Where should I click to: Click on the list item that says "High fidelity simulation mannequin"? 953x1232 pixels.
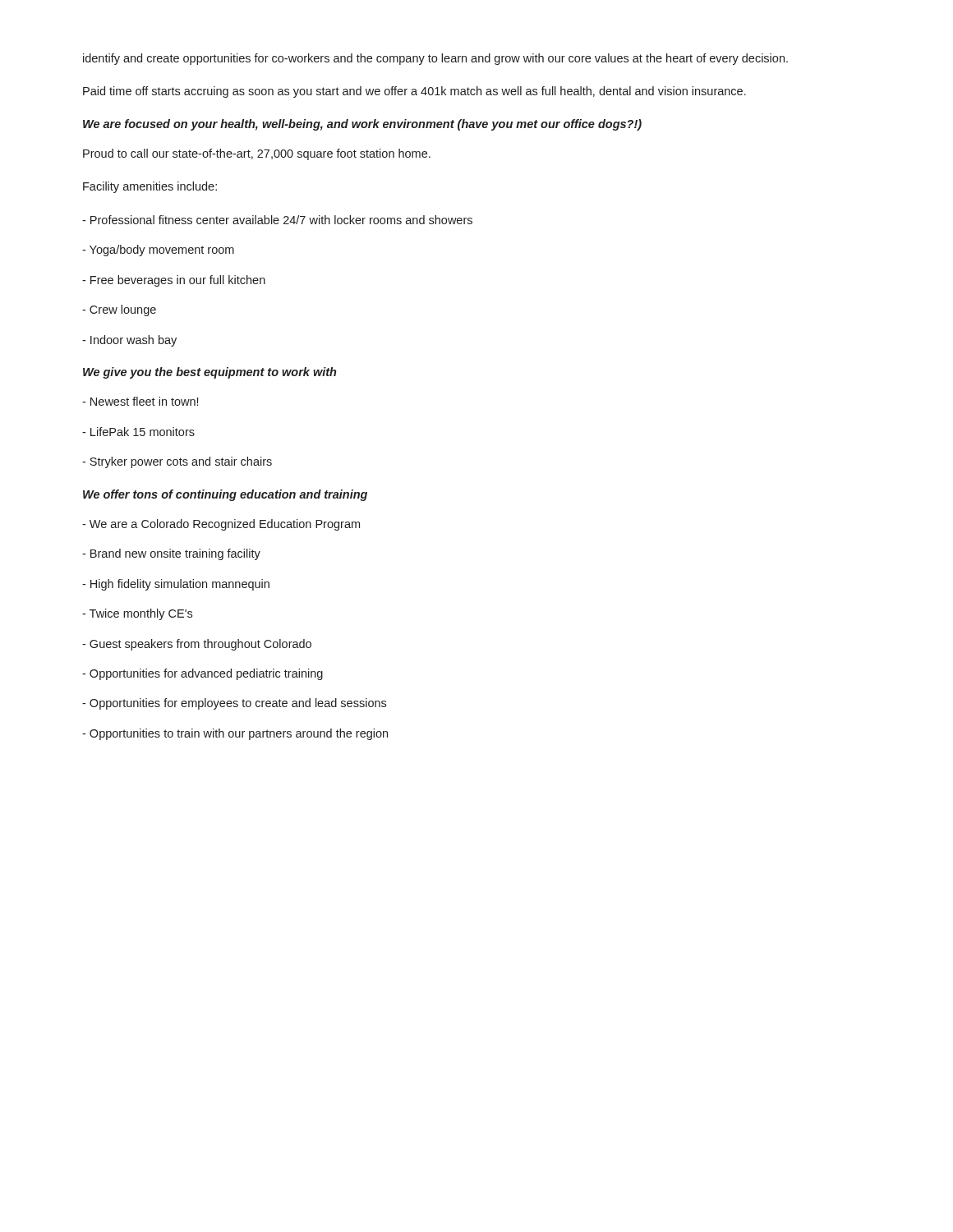(176, 584)
